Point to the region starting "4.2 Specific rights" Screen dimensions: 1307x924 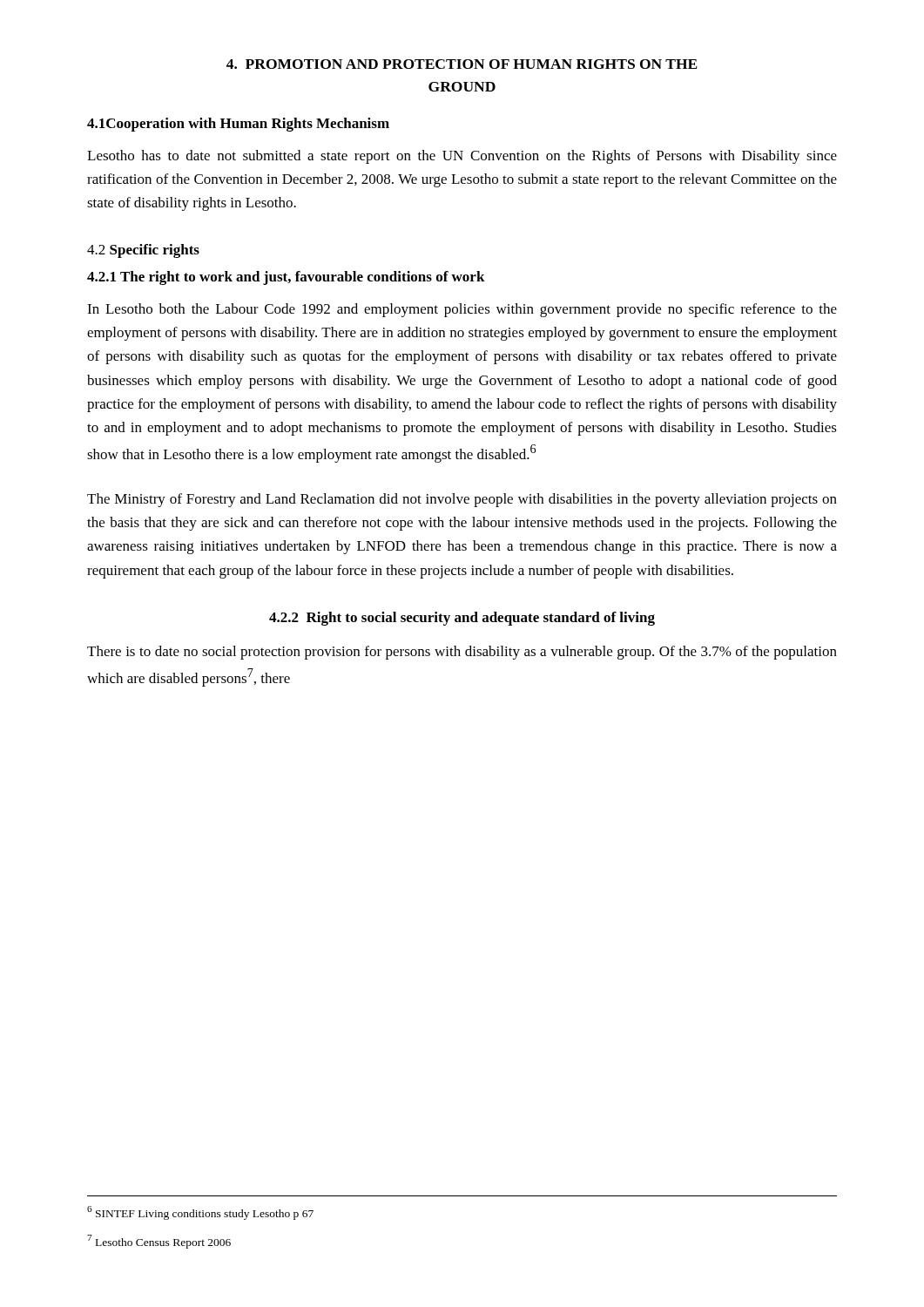(143, 250)
